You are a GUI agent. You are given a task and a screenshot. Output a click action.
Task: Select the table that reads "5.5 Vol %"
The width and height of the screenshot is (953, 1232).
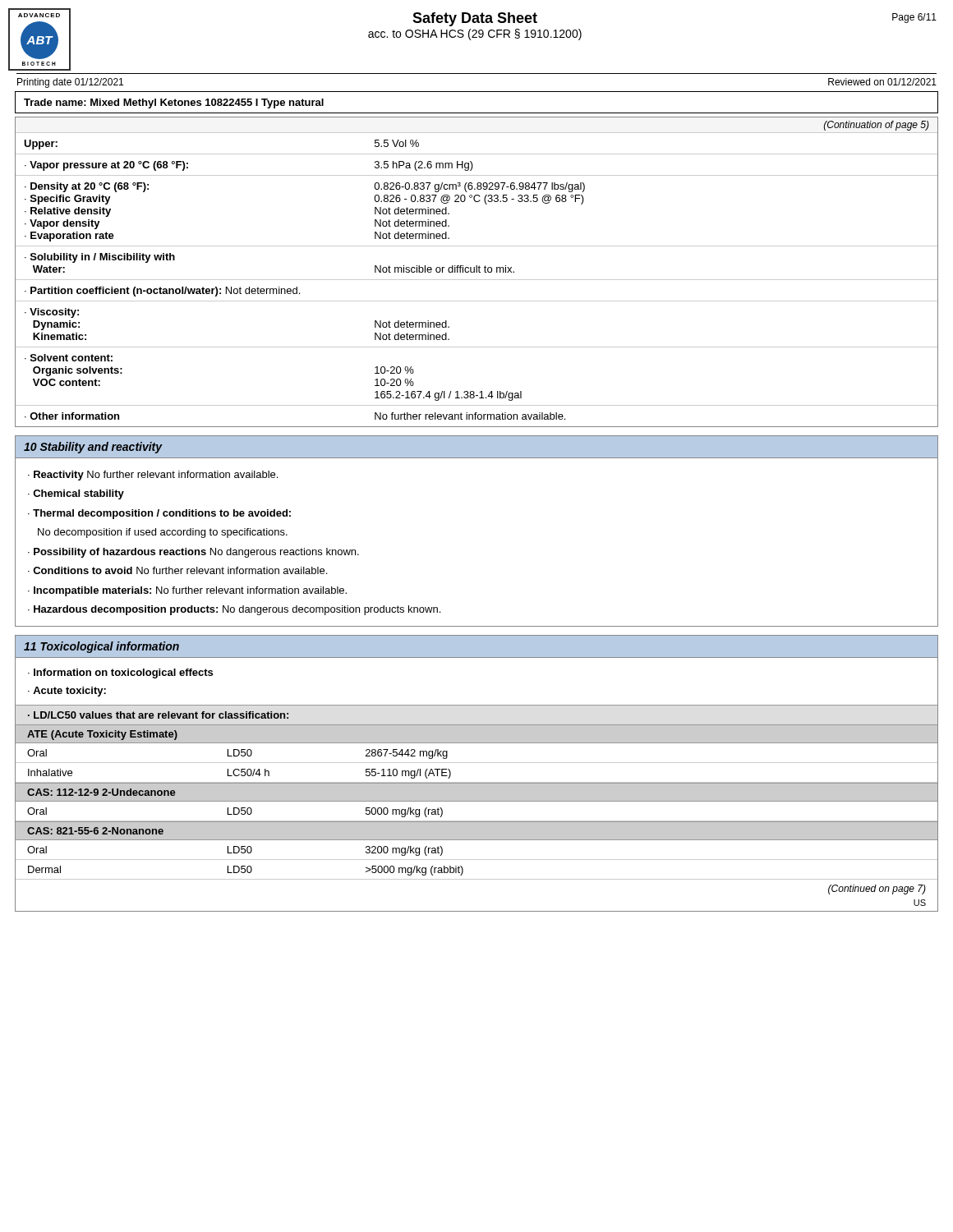point(476,272)
